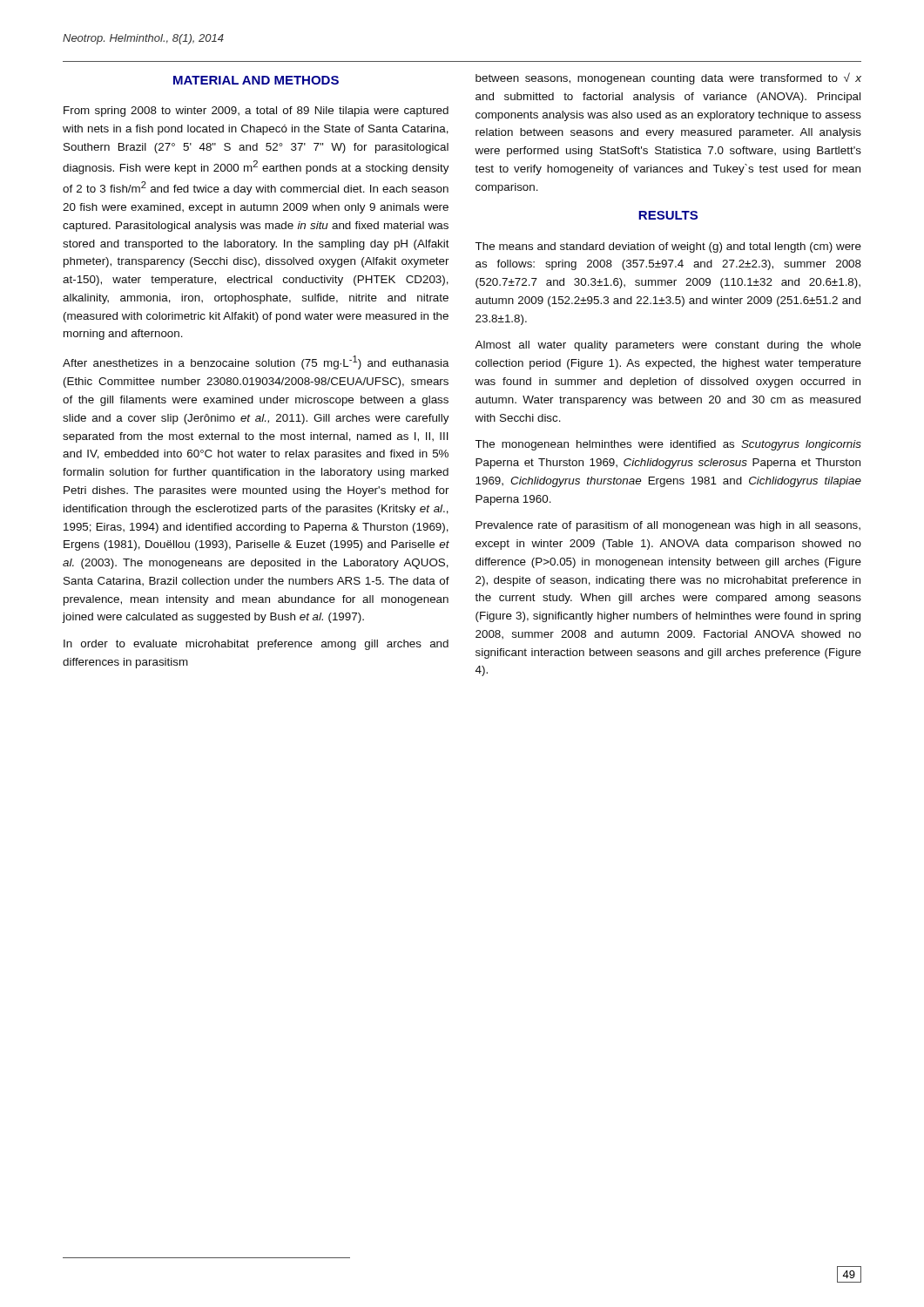Point to the block beginning "In order to evaluate microhabitat preference among"
This screenshot has height=1307, width=924.
coord(256,653)
